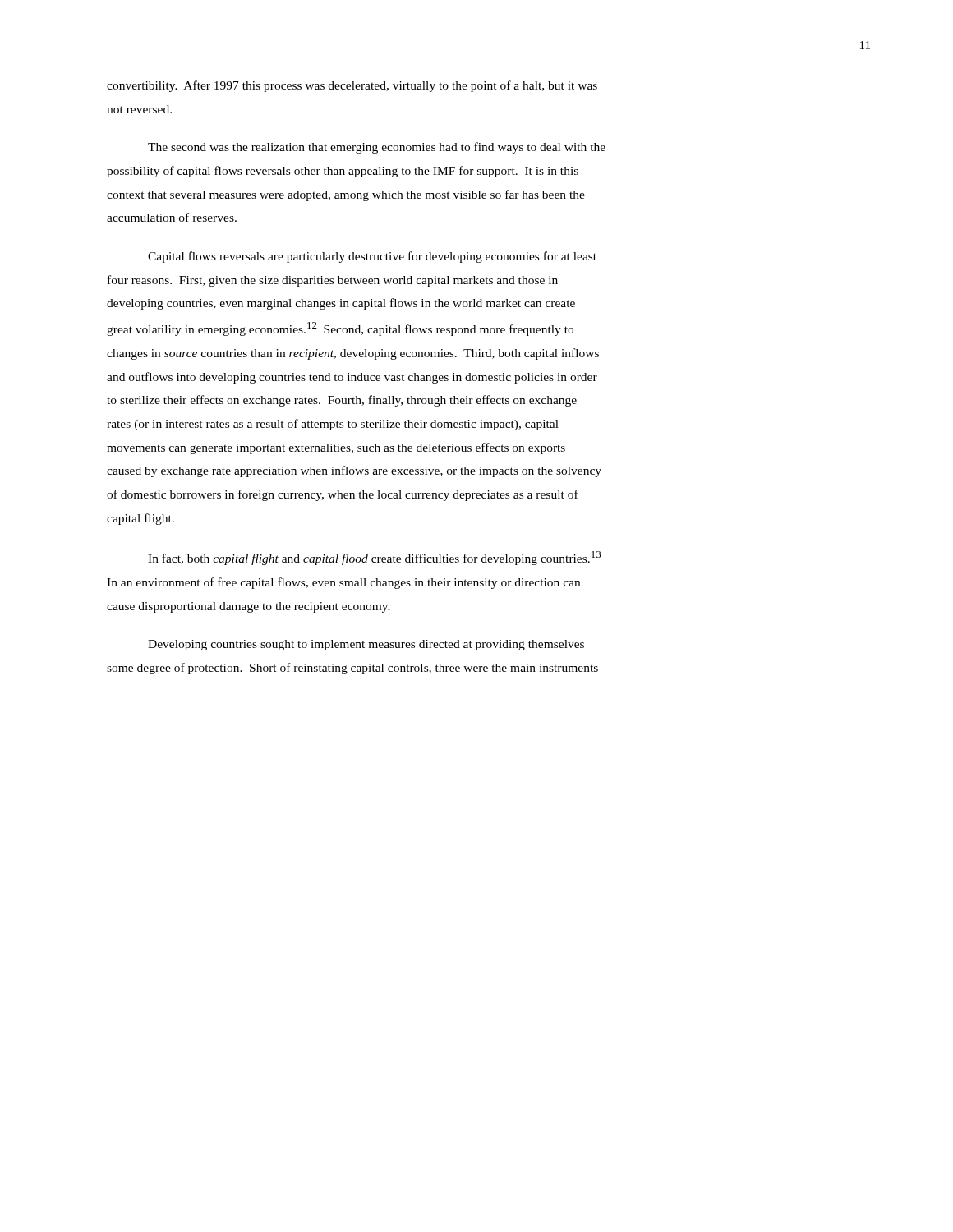Locate the block of text that opens with "cause disproportional damage to the"
Screen dimensions: 1232x953
249,606
